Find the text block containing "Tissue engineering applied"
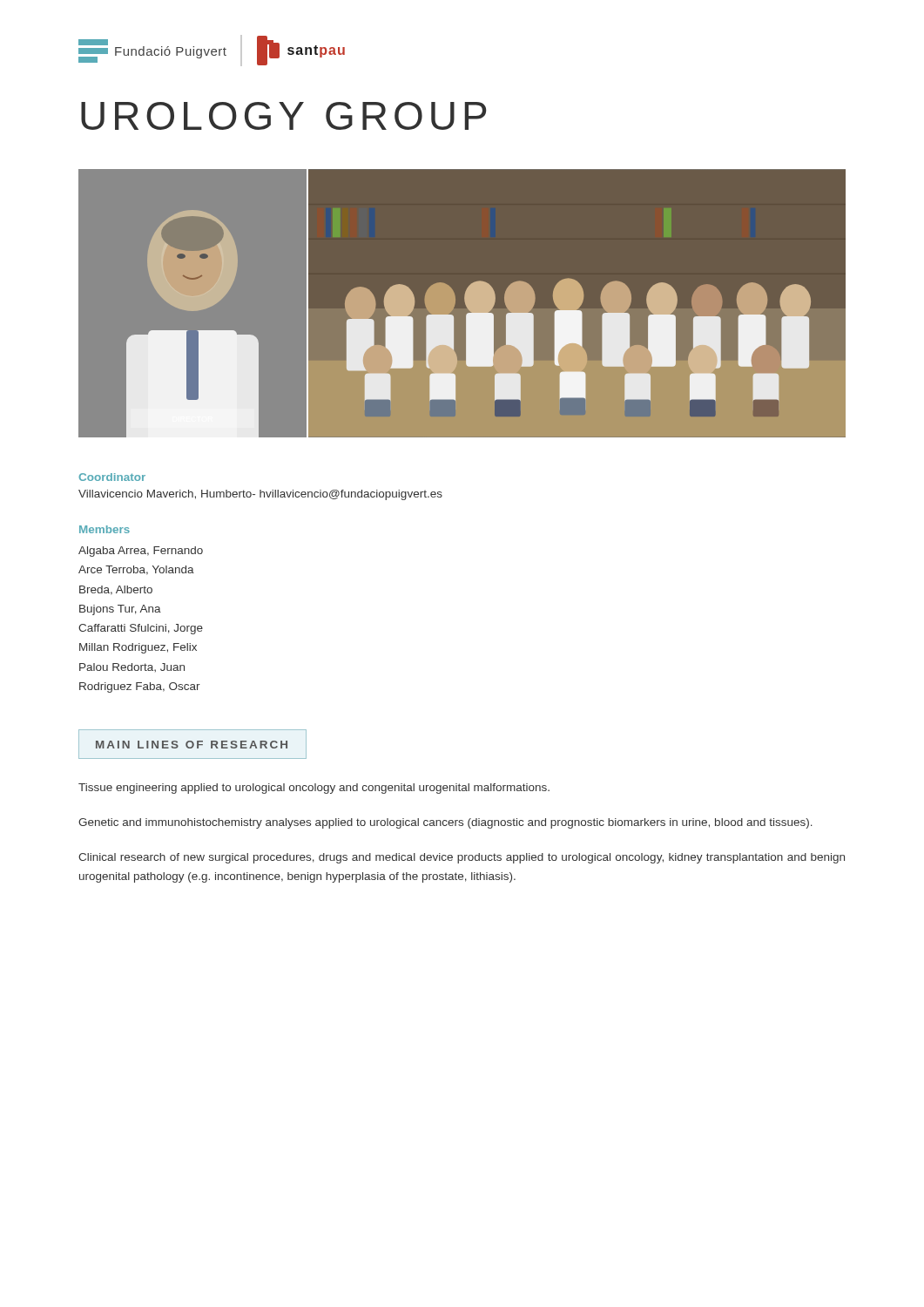The image size is (924, 1307). pyautogui.click(x=314, y=787)
